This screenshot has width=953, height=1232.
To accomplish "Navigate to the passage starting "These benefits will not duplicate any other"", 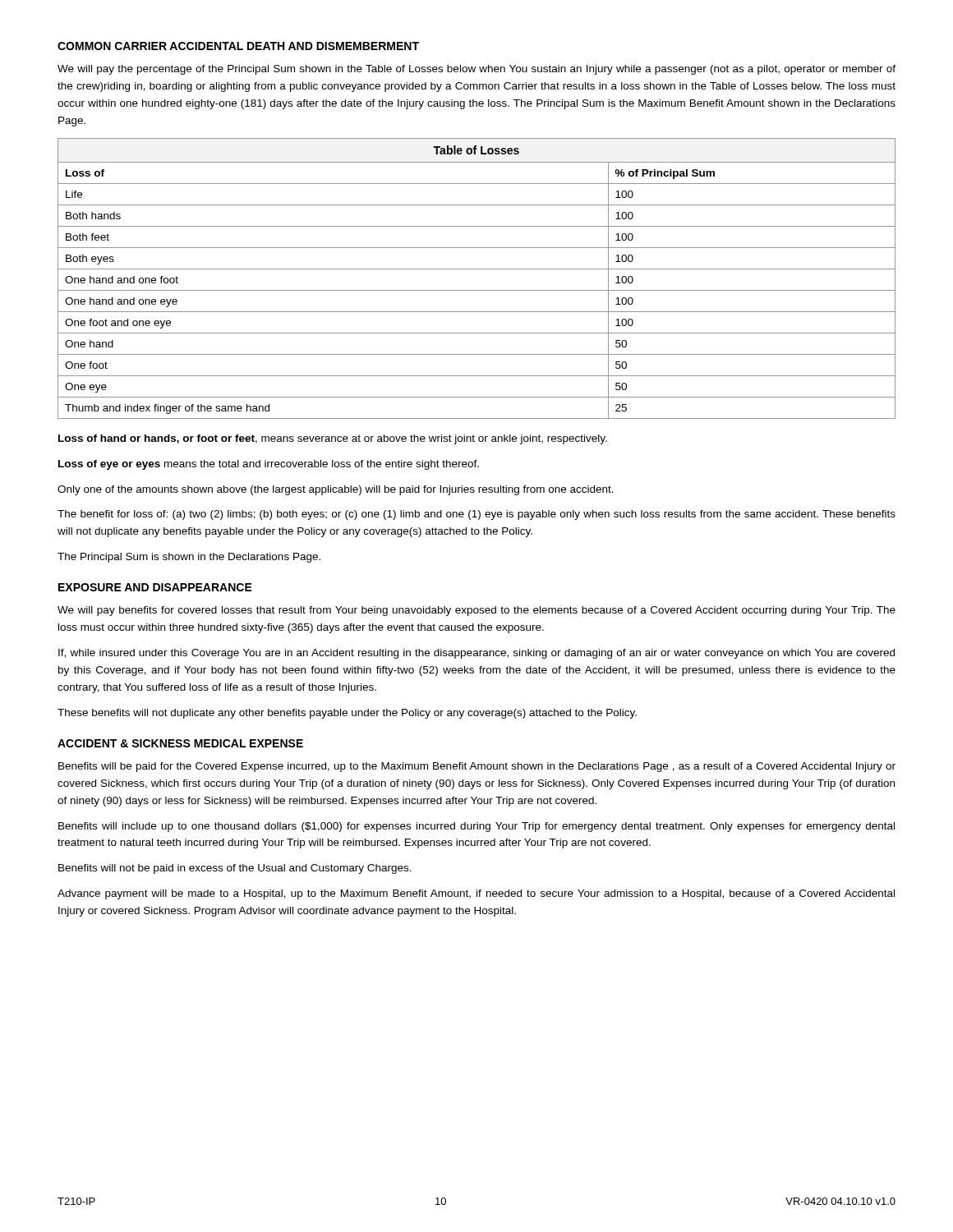I will point(347,712).
